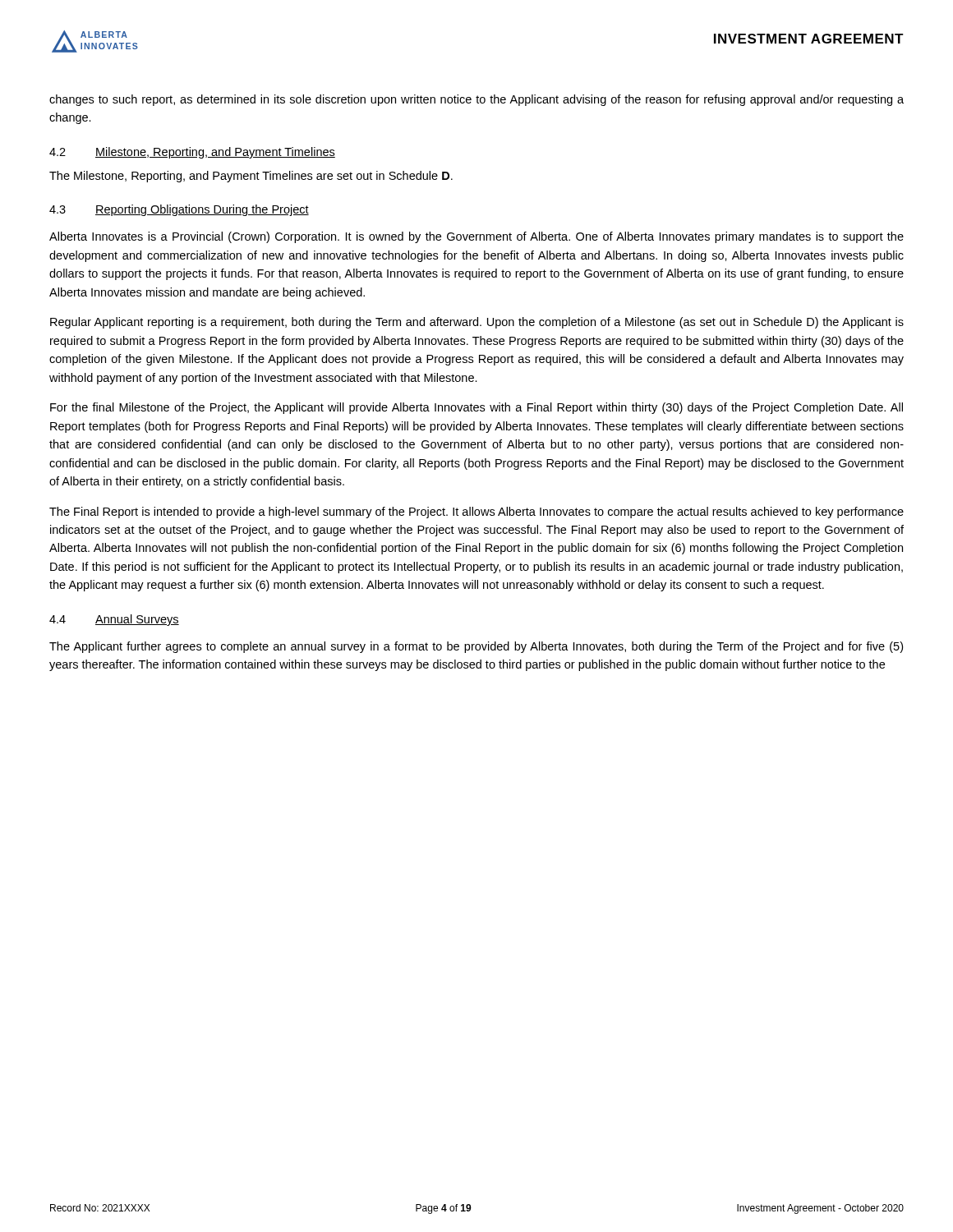Point to the block beginning "The Final Report is intended to"
Viewport: 953px width, 1232px height.
click(476, 548)
